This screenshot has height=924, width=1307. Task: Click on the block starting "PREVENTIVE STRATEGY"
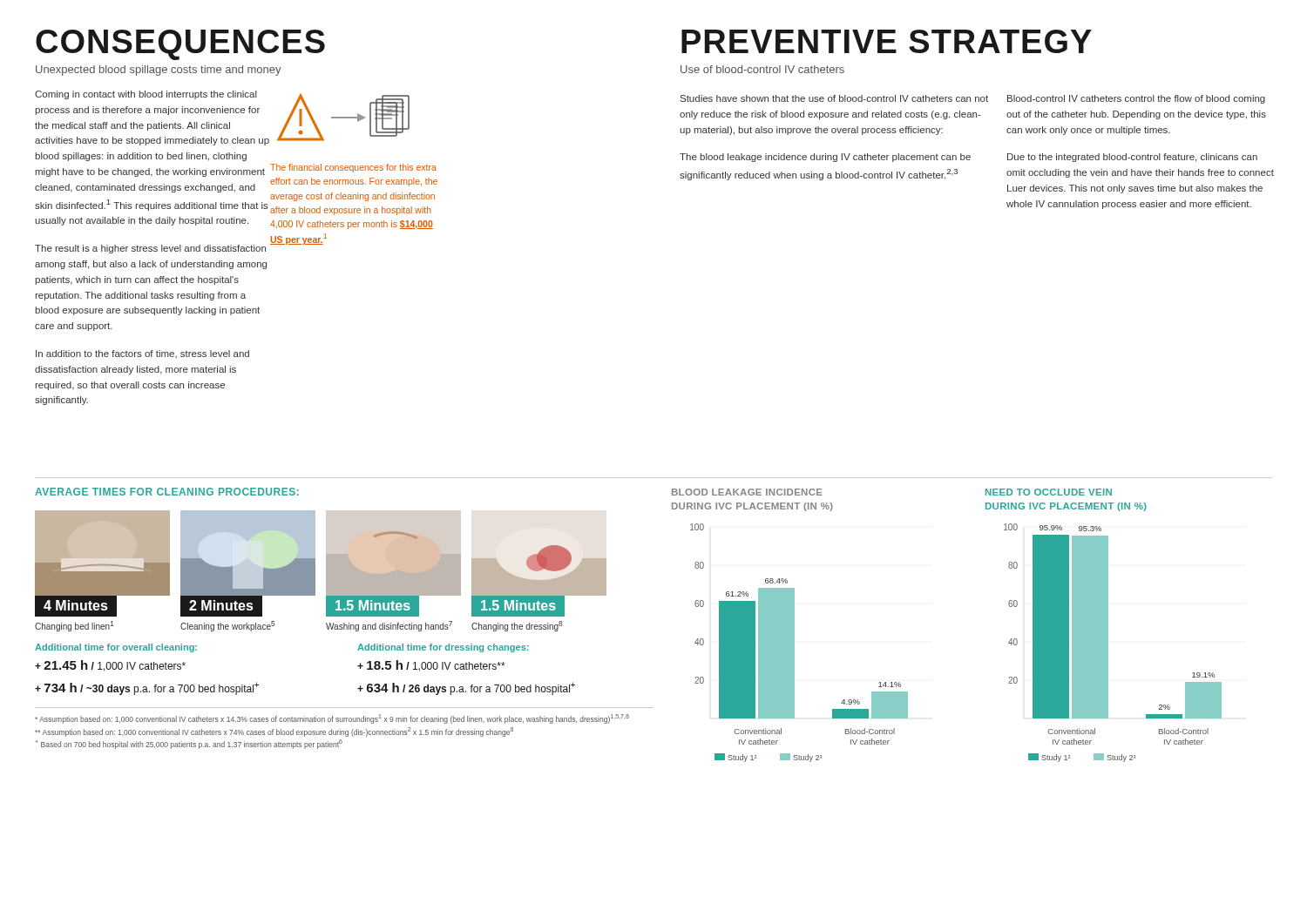click(886, 42)
